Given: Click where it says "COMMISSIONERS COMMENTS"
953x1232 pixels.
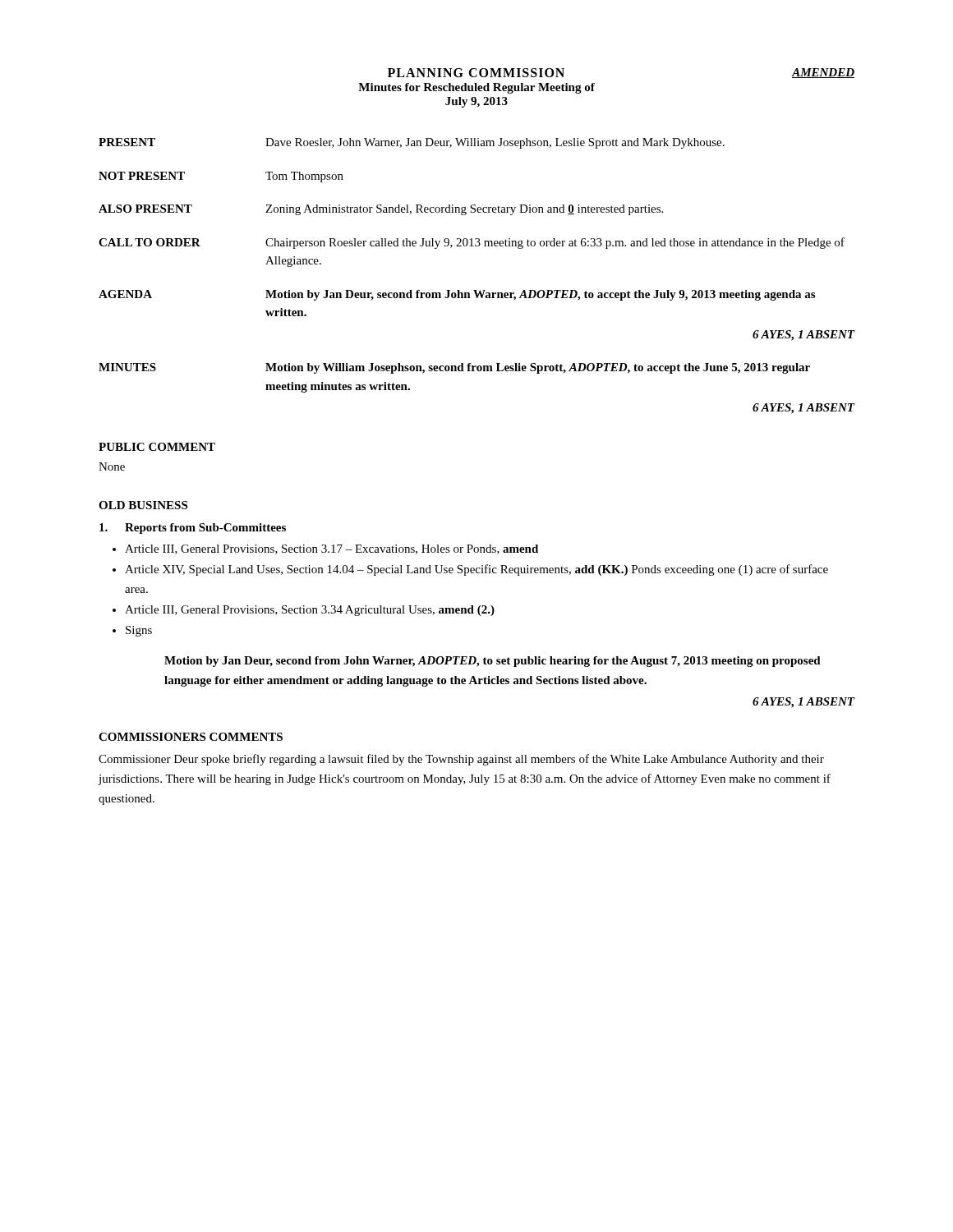Looking at the screenshot, I should point(191,737).
